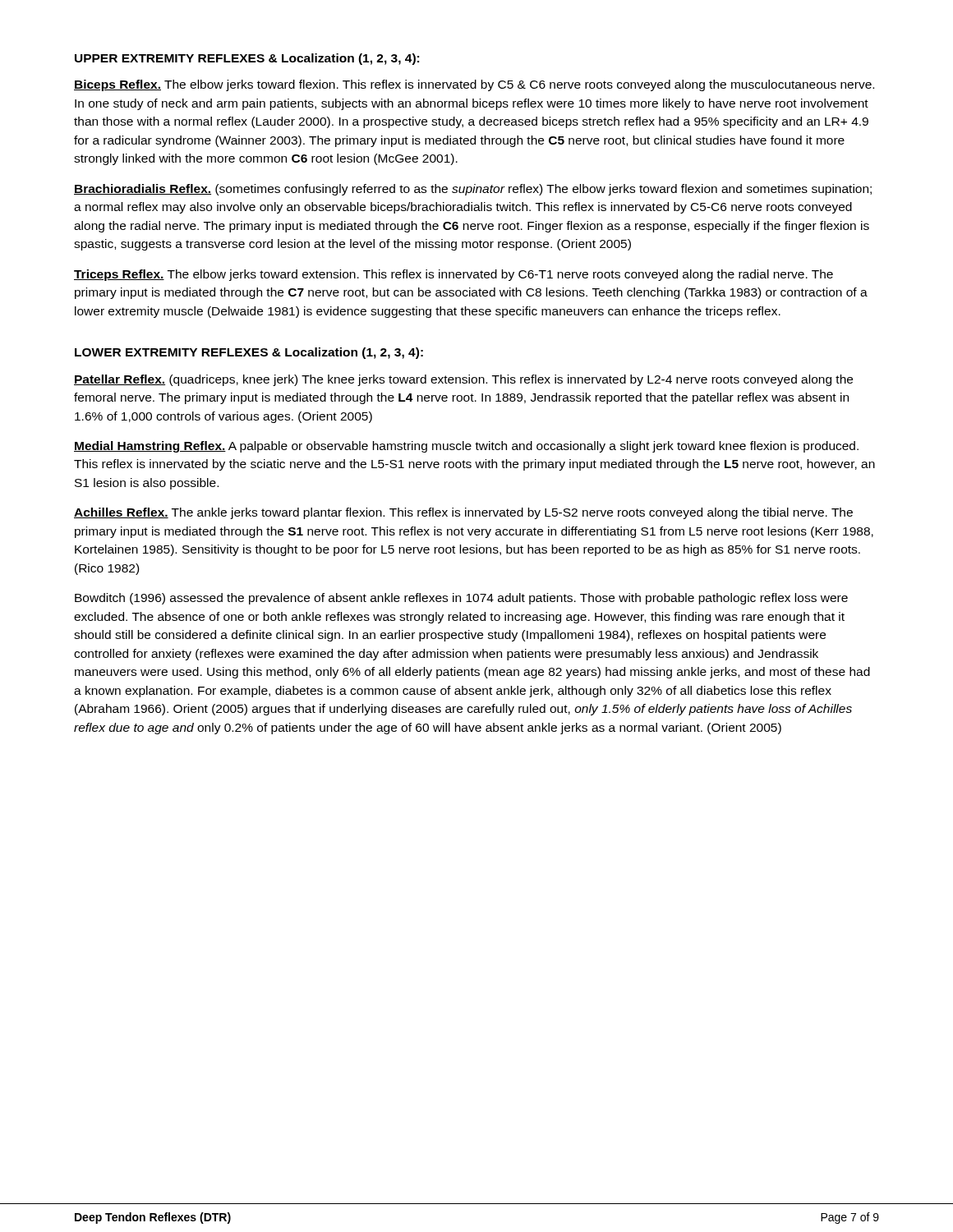
Task: Find the section header with the text "UPPER EXTREMITY REFLEXES & Localization (1, 2,"
Action: (x=247, y=58)
